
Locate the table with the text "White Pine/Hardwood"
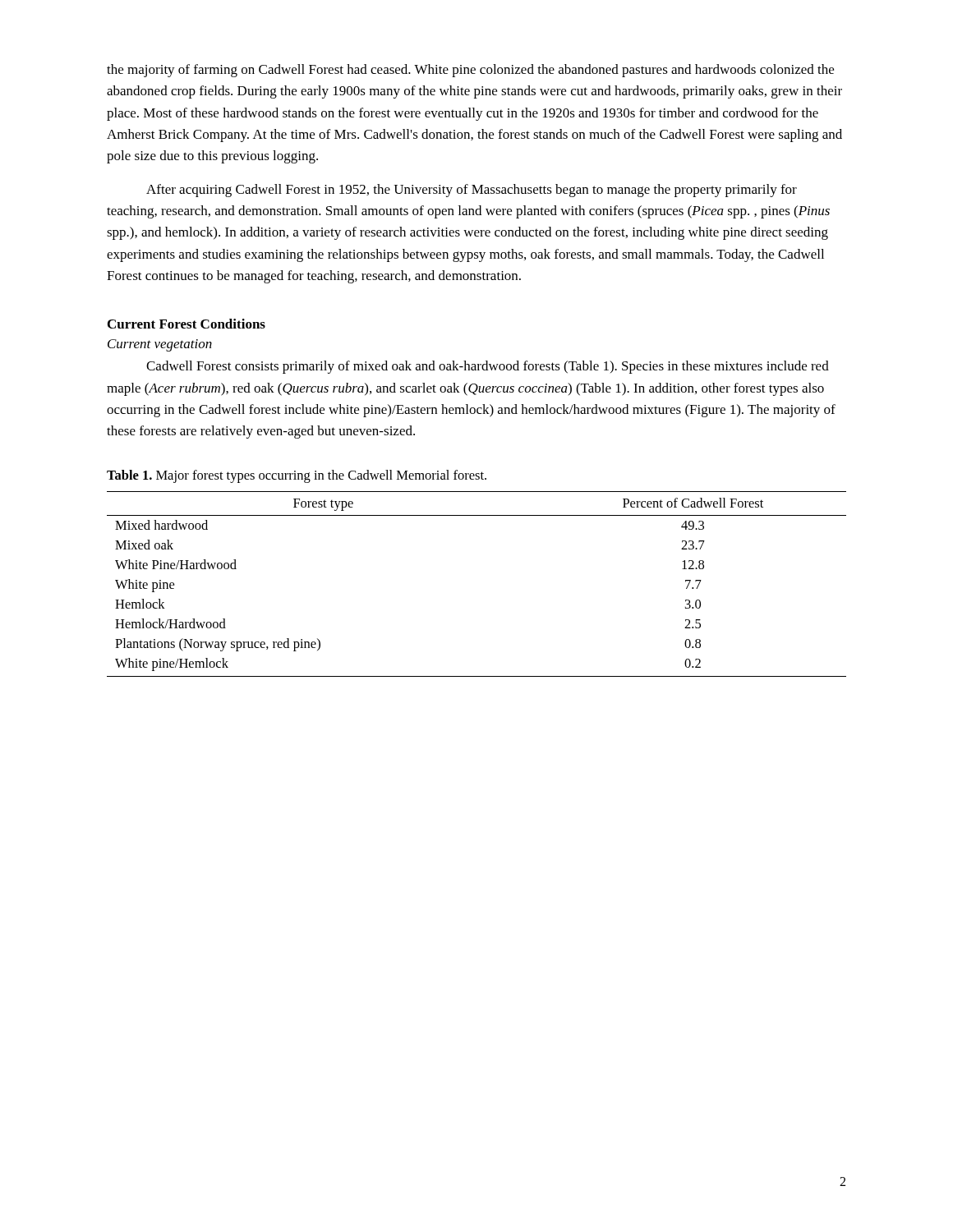click(476, 584)
